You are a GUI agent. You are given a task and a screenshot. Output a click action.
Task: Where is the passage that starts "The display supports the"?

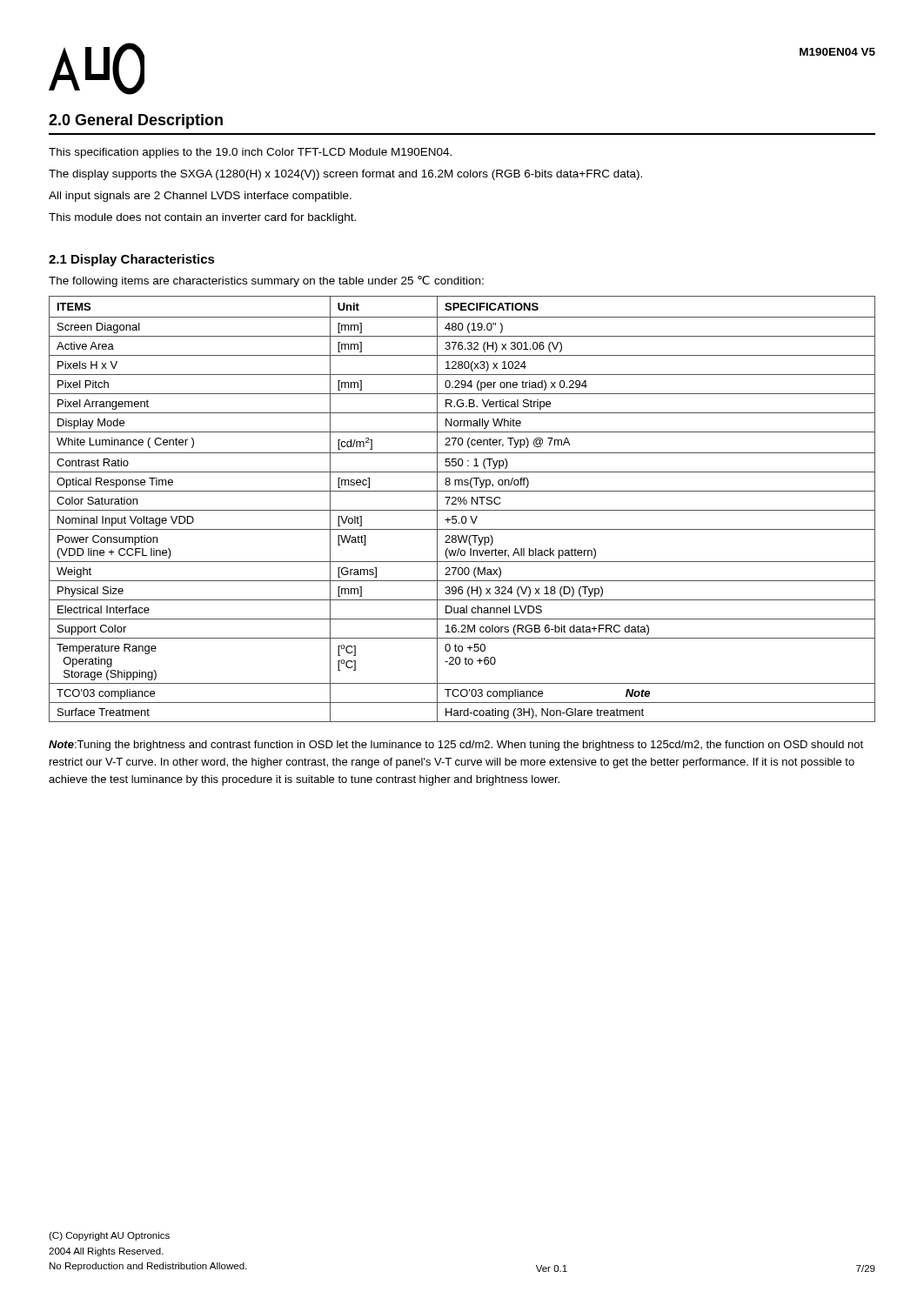[x=346, y=173]
